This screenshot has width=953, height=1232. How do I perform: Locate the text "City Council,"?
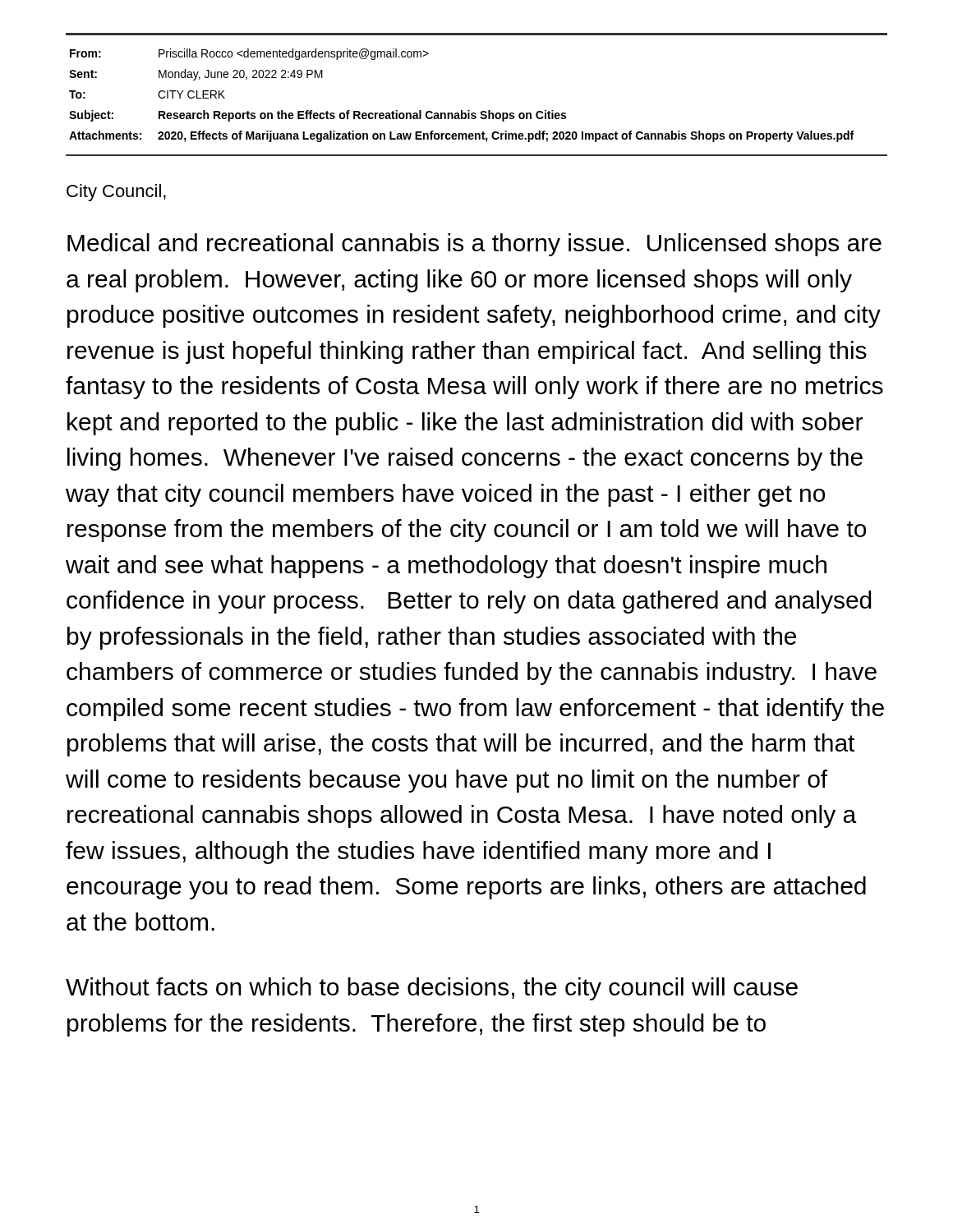coord(116,191)
